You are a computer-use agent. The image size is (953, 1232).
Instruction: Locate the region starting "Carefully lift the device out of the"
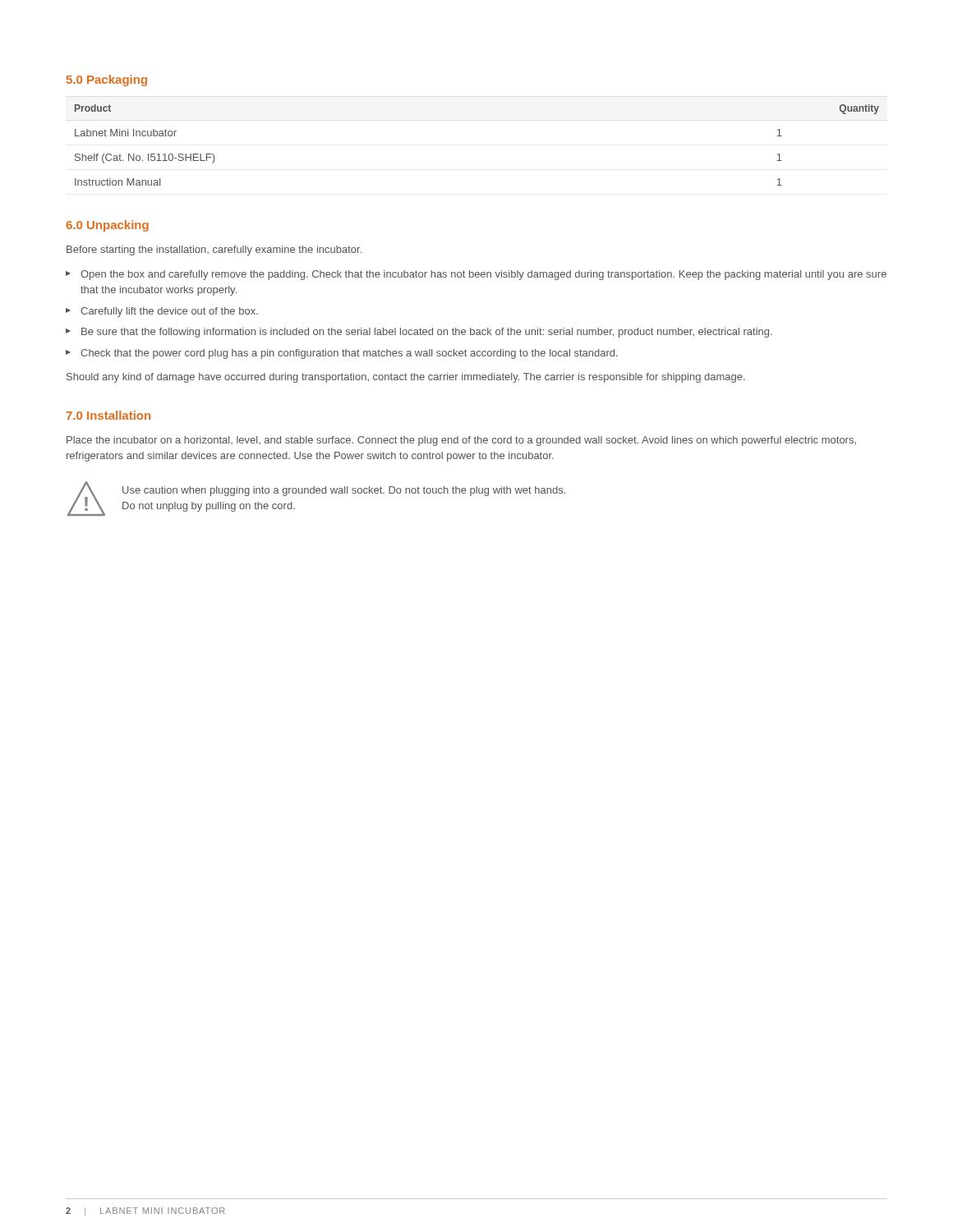(x=170, y=310)
